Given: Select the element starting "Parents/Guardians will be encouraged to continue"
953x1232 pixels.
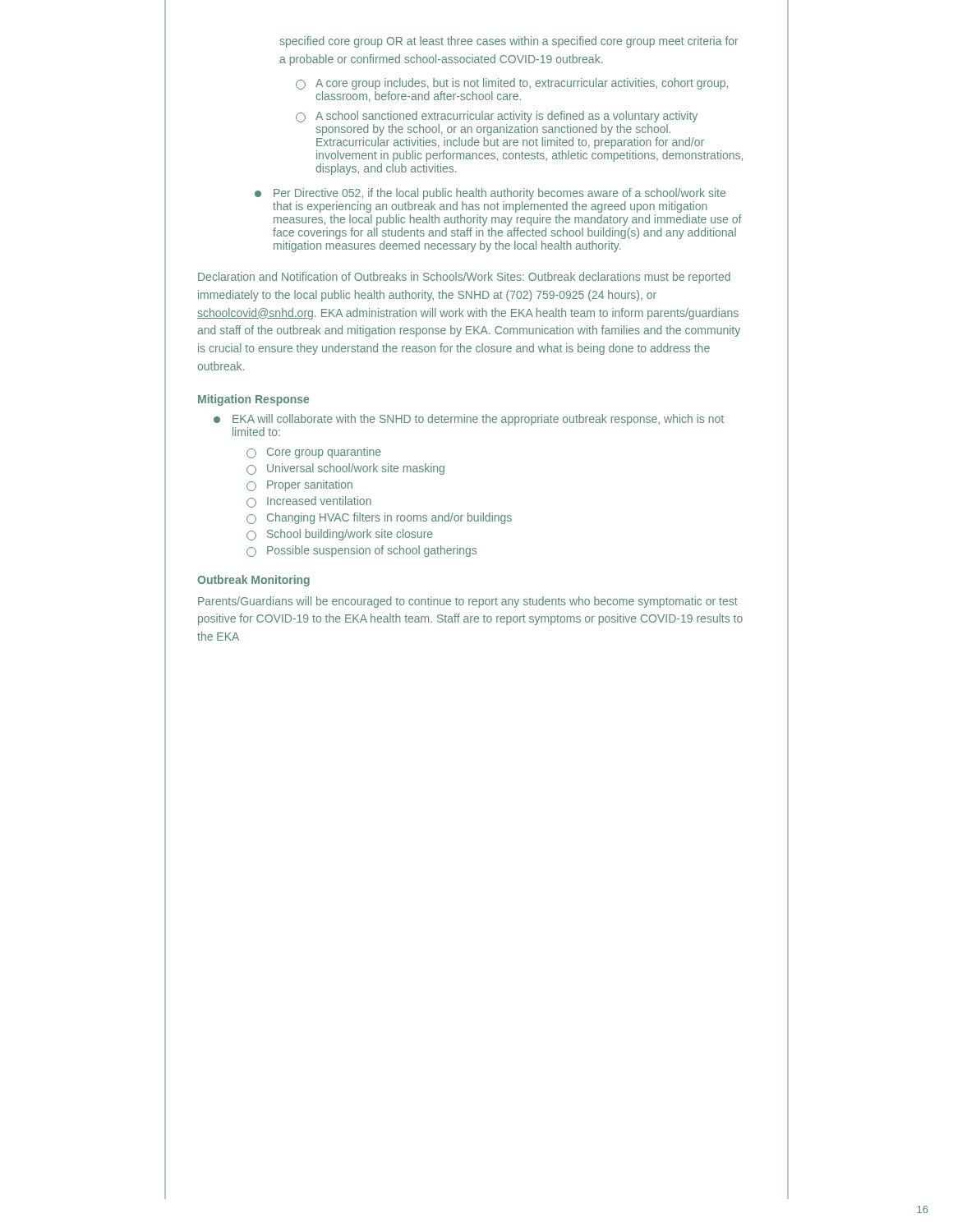Looking at the screenshot, I should point(470,619).
